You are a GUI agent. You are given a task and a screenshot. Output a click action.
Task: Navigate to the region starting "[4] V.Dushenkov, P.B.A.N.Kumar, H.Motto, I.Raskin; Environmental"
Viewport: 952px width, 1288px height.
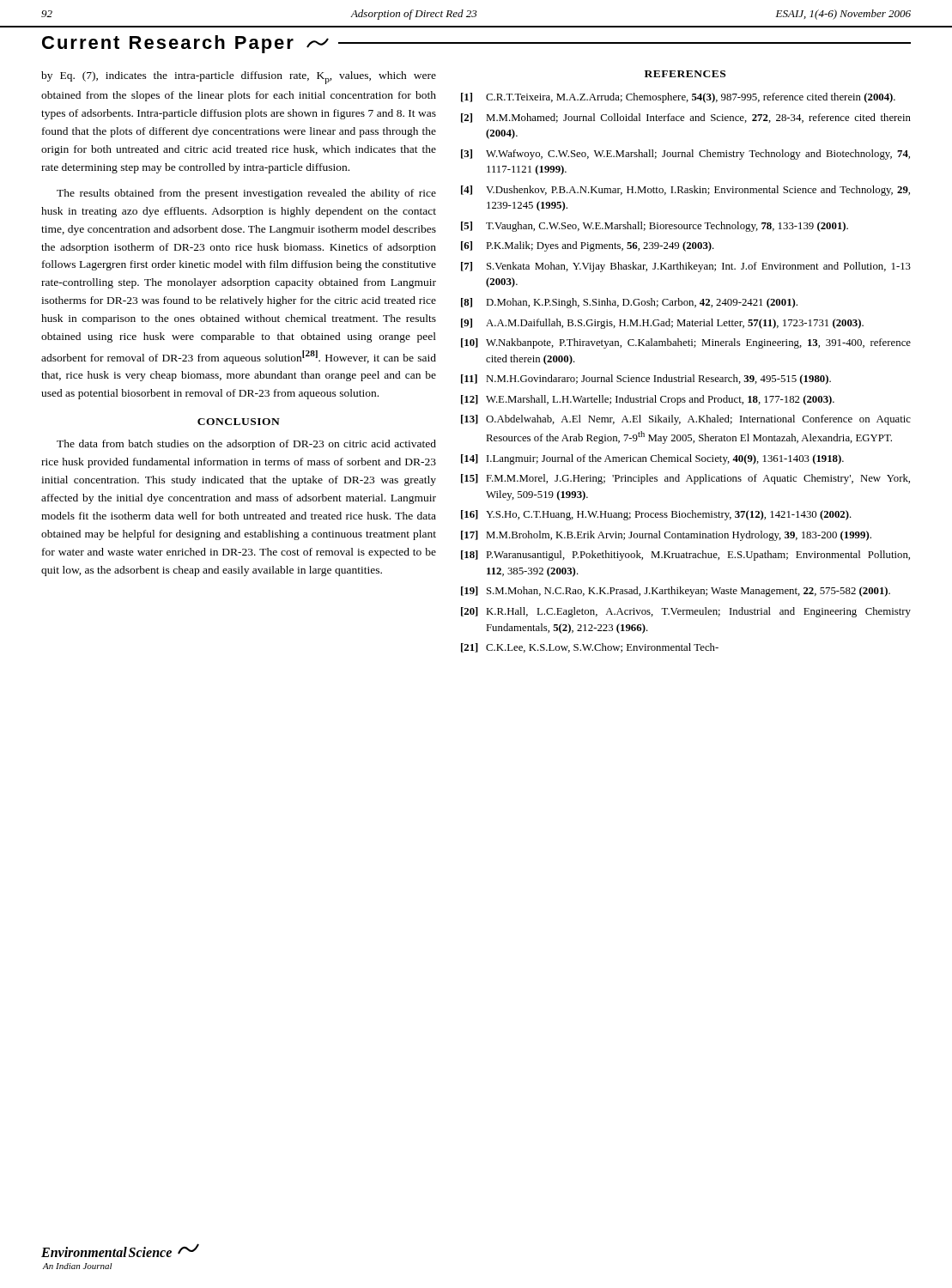pyautogui.click(x=685, y=198)
